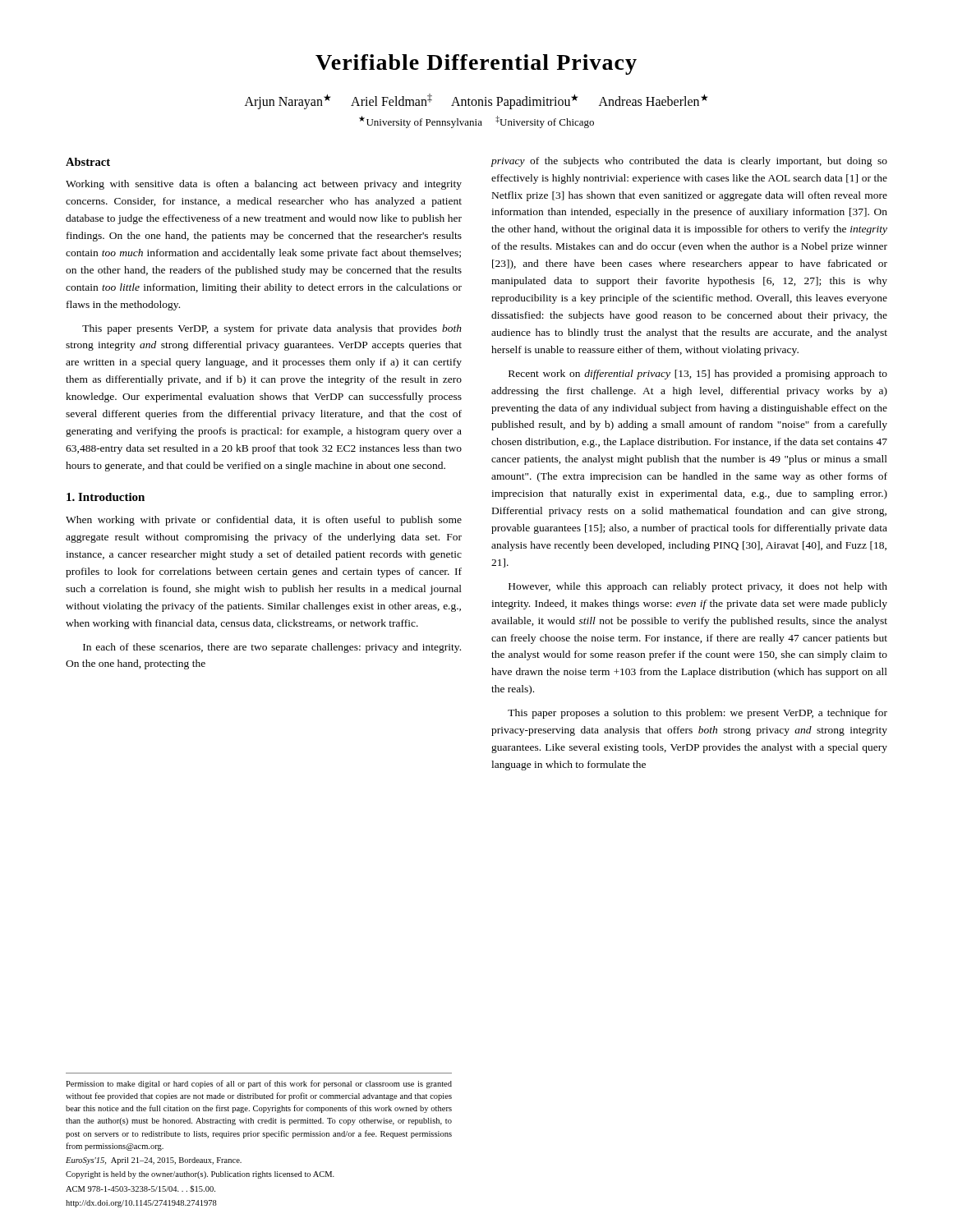The width and height of the screenshot is (953, 1232).
Task: Where is the passage that starts "privacy of the subjects who"?
Action: [689, 463]
